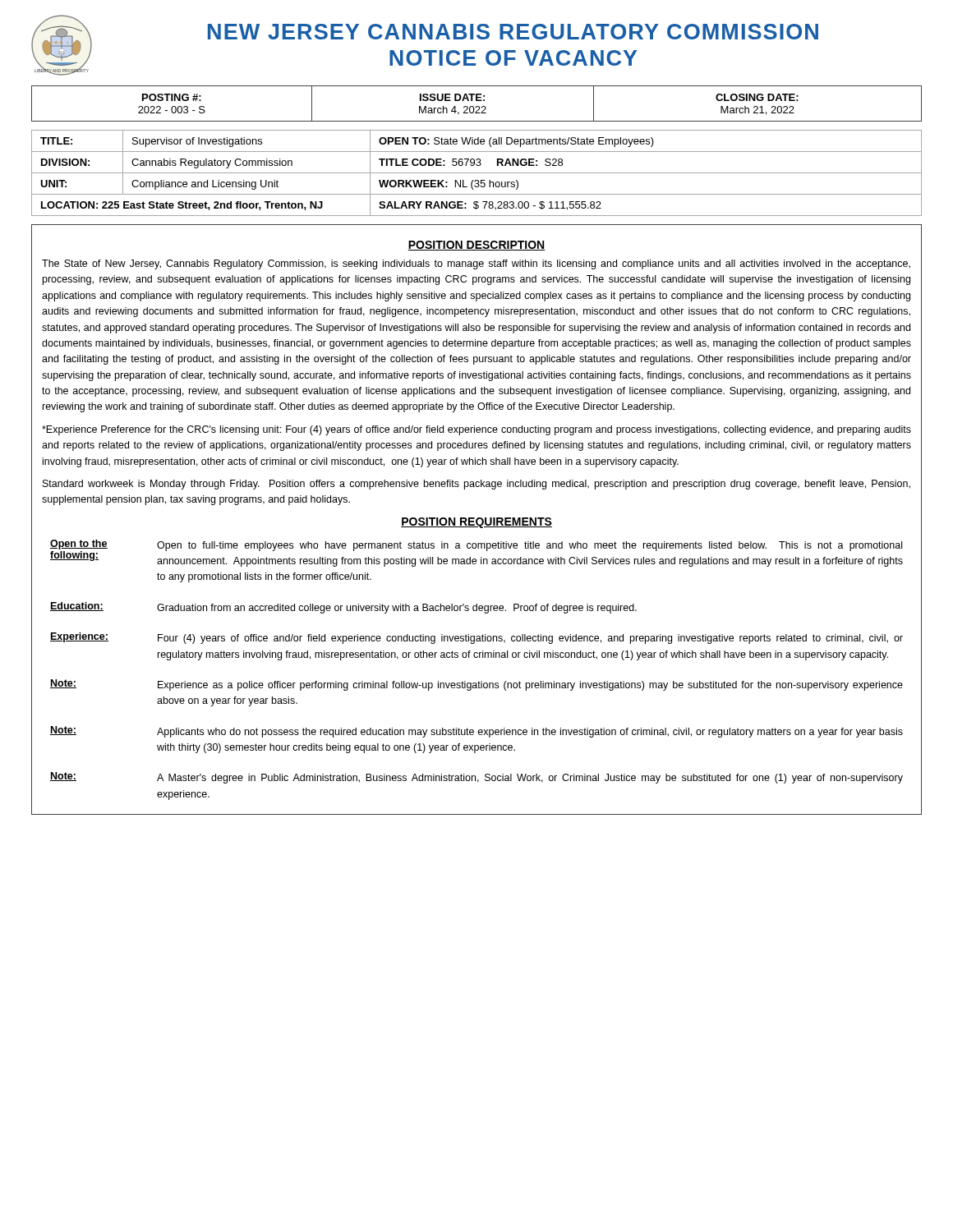The image size is (953, 1232).
Task: Find the region starting "Experience Preference for the CRC's"
Action: [x=476, y=445]
